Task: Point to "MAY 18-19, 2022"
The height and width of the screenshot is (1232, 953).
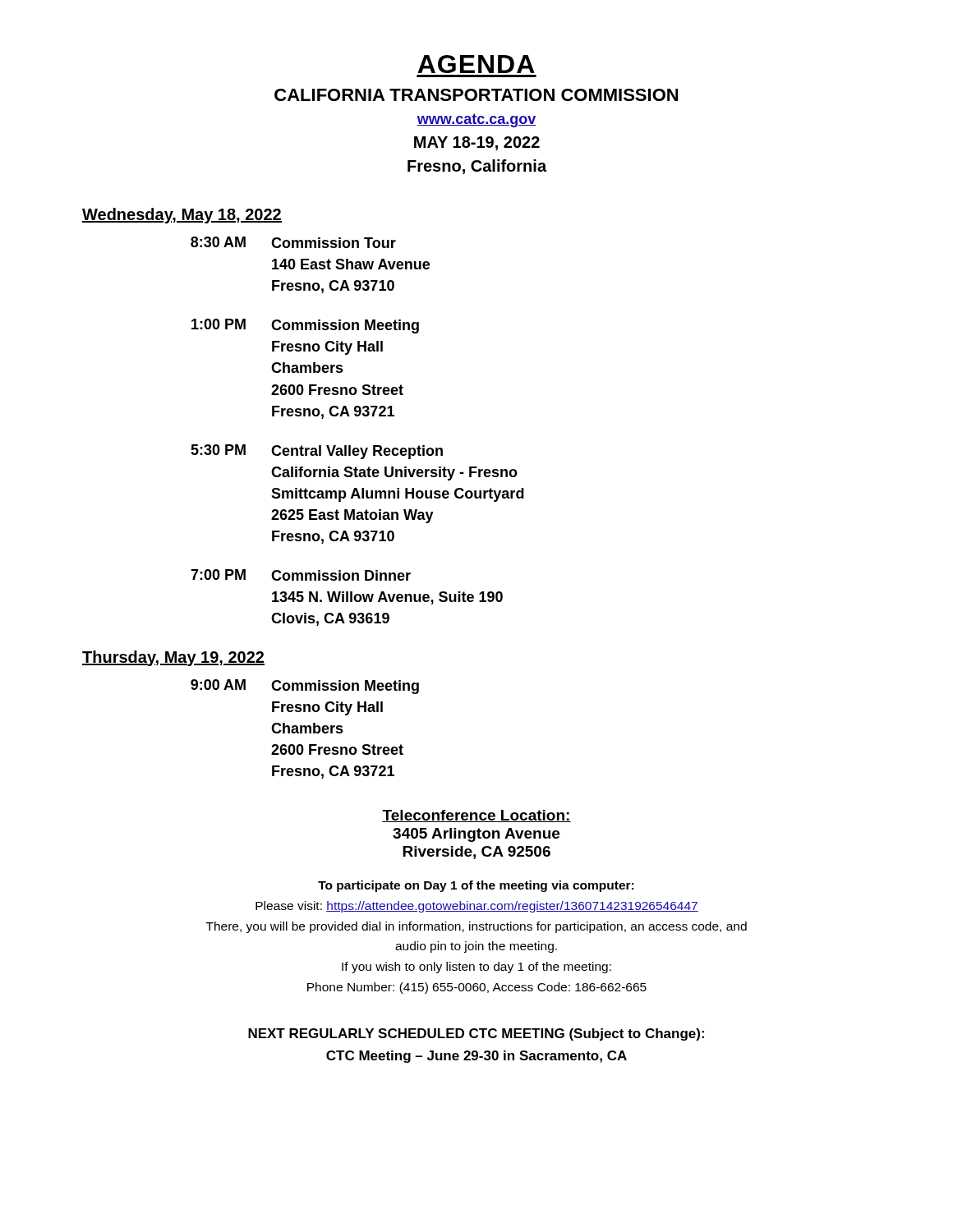Action: [476, 142]
